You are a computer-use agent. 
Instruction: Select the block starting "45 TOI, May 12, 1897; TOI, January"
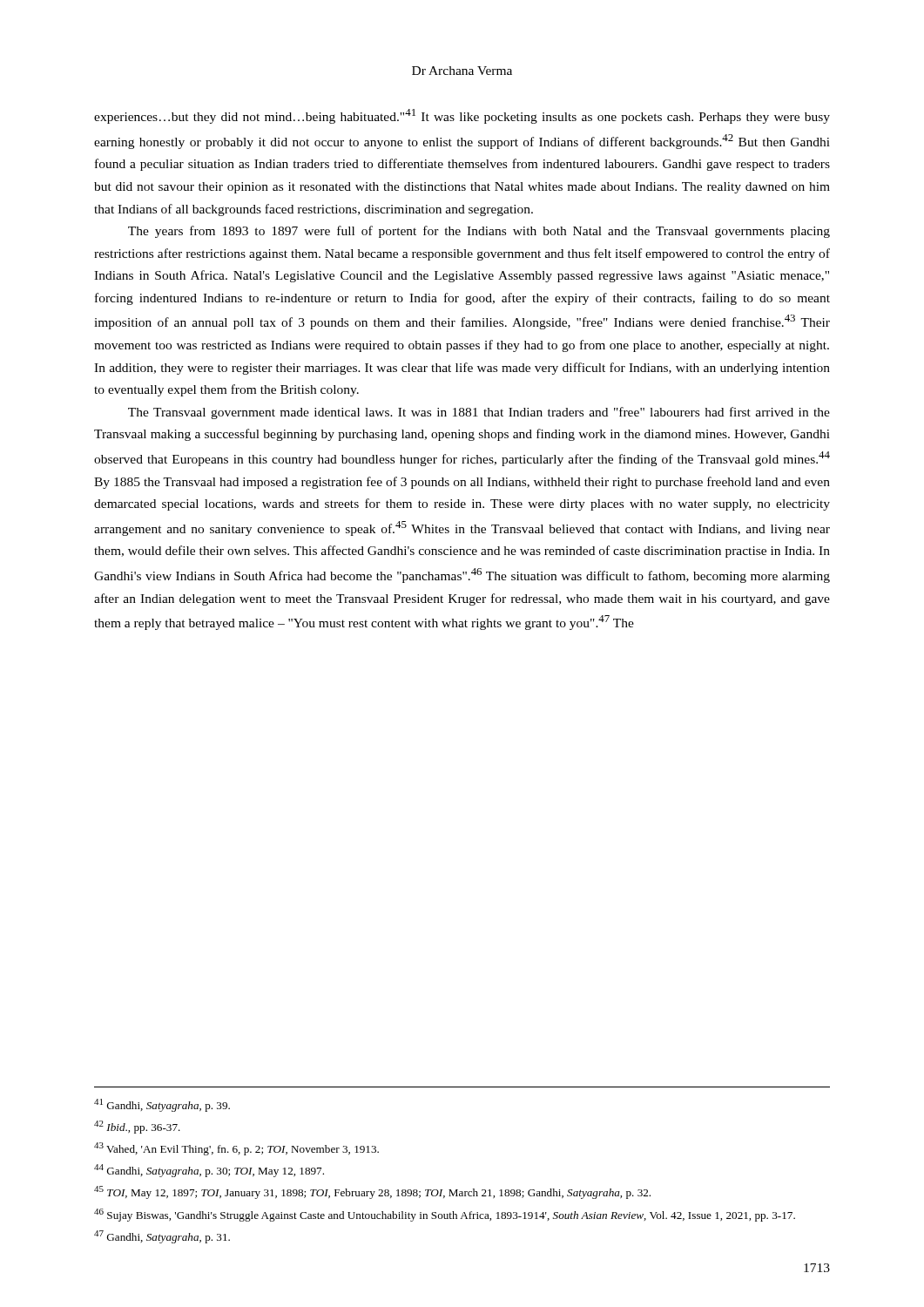coord(373,1192)
